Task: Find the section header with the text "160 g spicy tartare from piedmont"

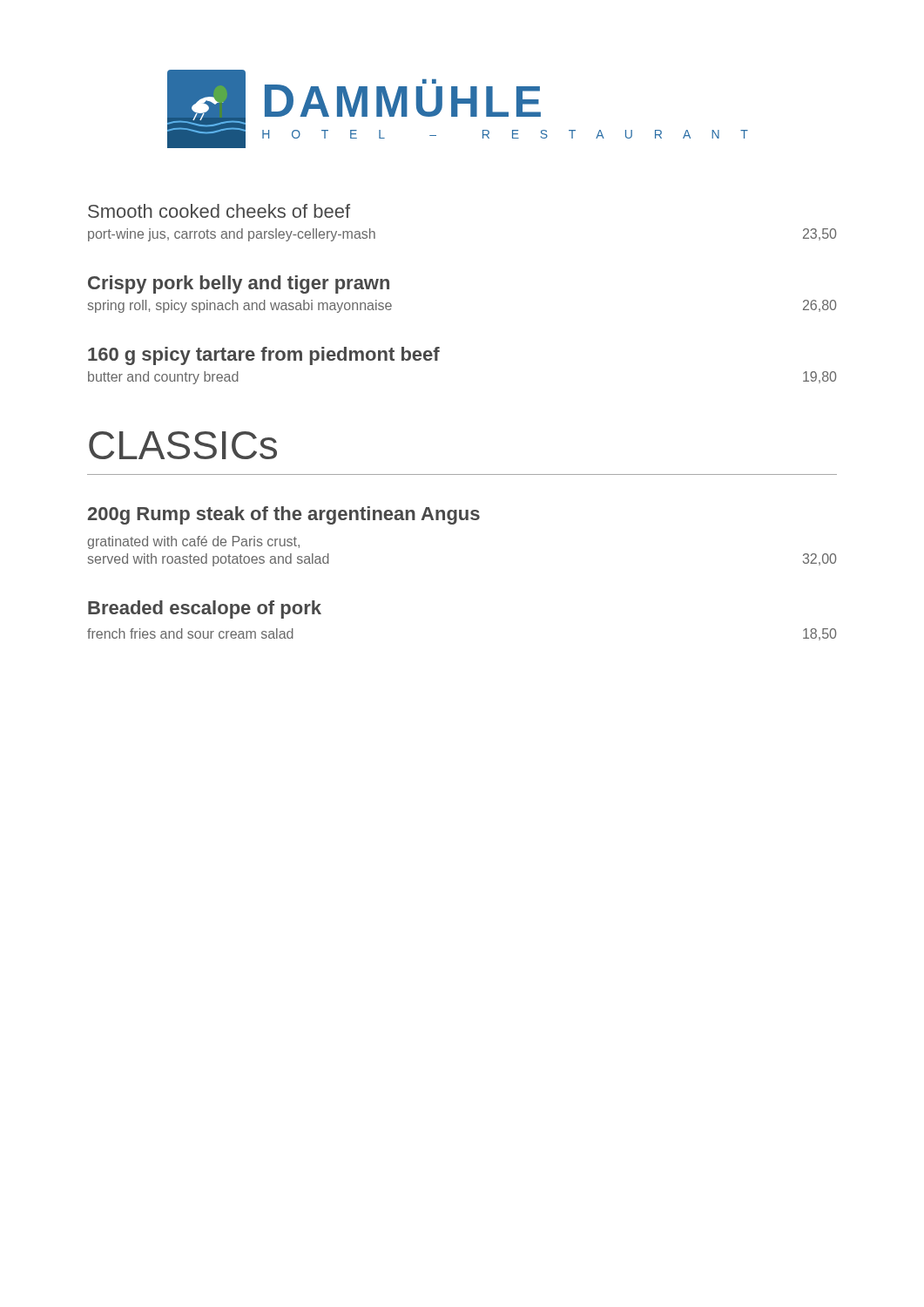Action: point(263,354)
